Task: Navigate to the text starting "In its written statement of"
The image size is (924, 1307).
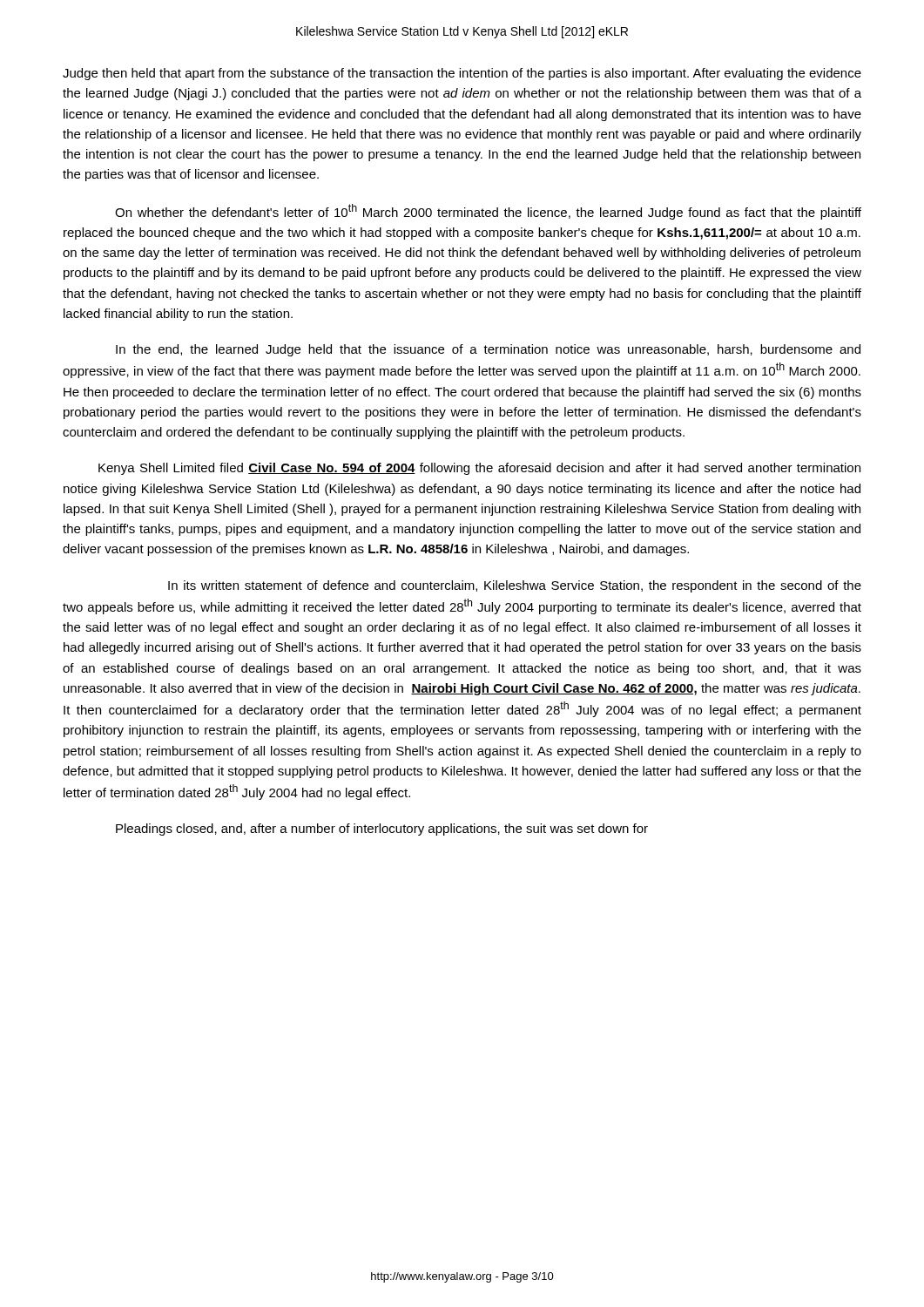Action: tap(462, 689)
